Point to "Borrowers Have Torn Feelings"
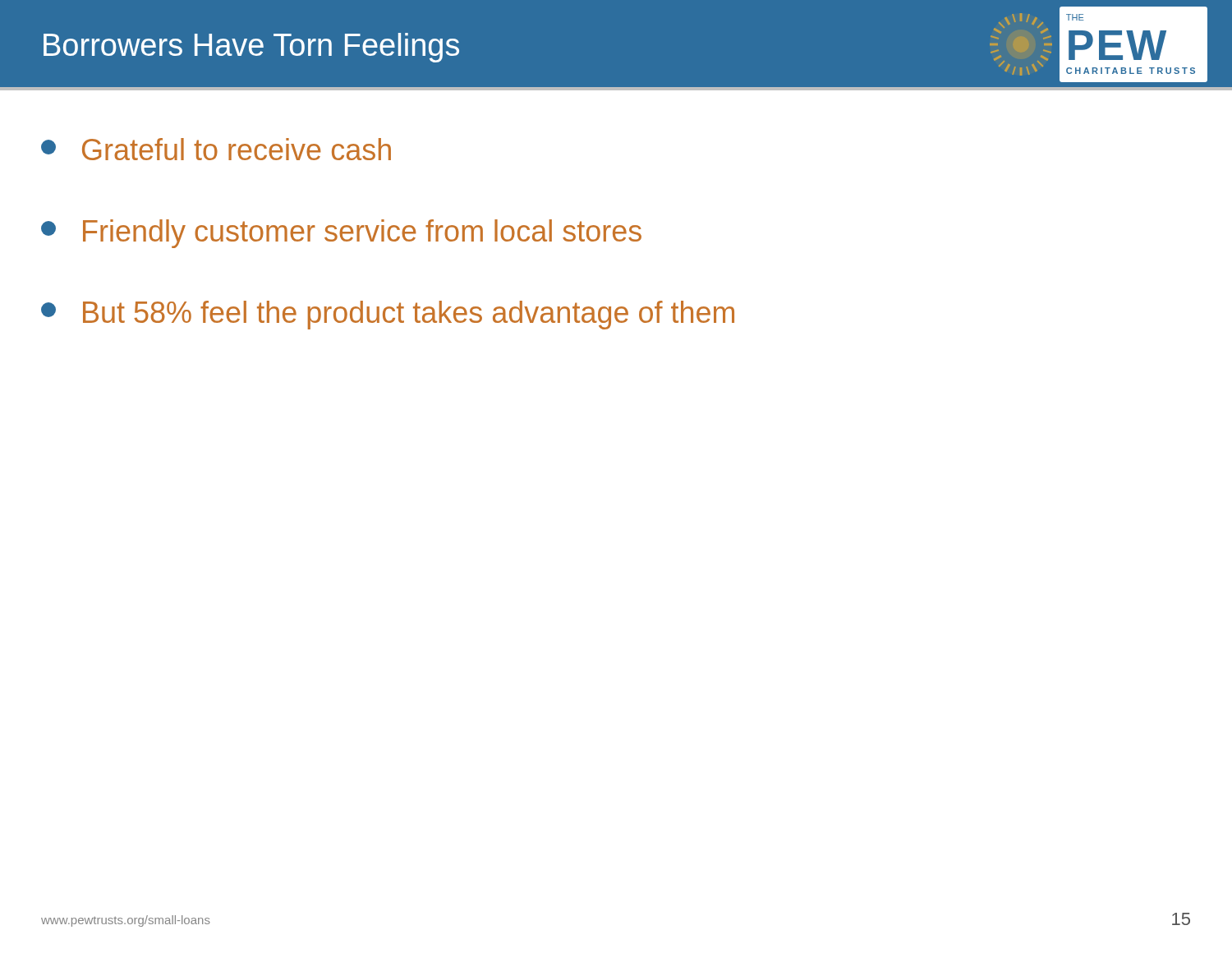The height and width of the screenshot is (953, 1232). tap(251, 45)
